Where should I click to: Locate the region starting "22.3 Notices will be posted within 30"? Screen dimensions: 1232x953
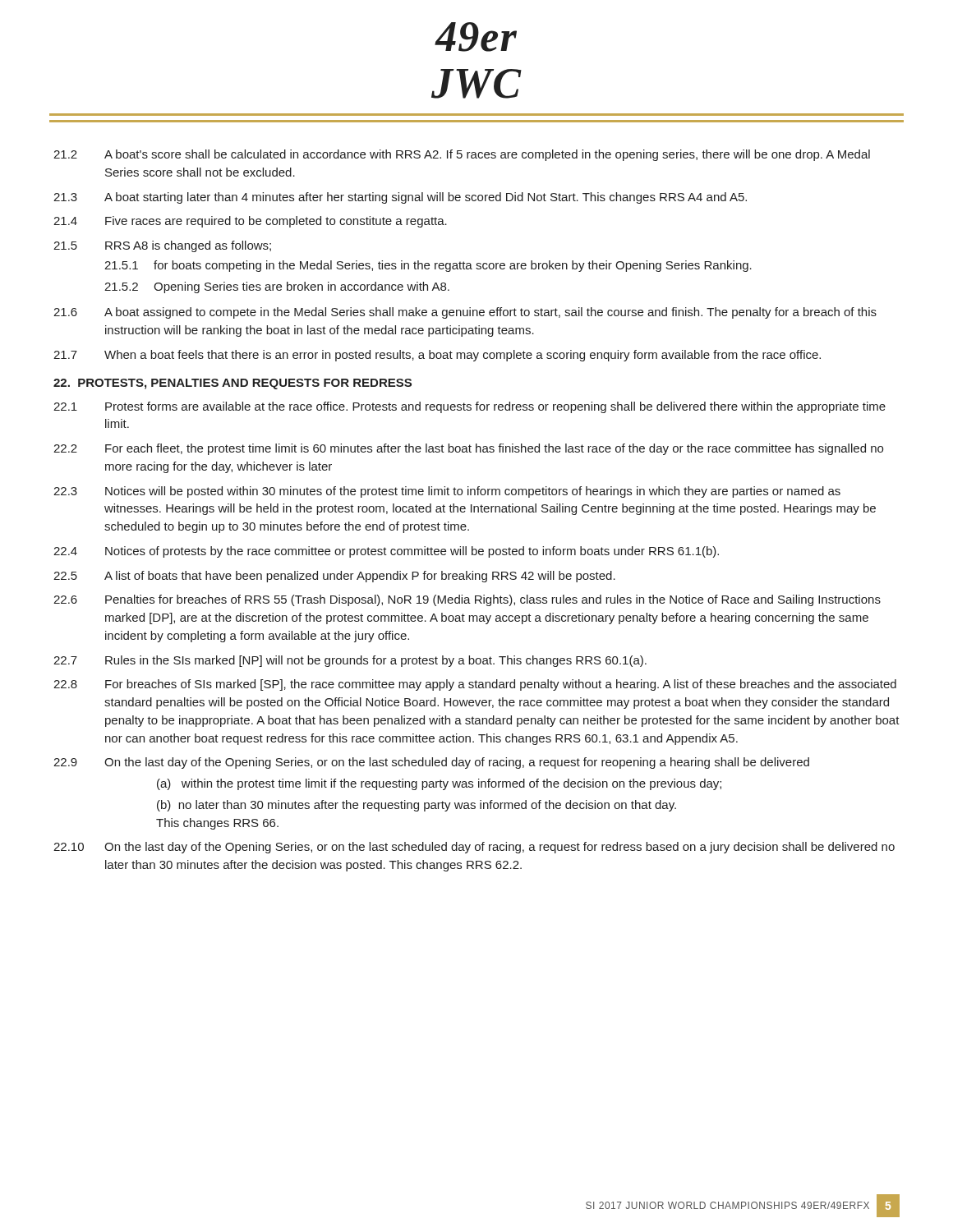476,509
